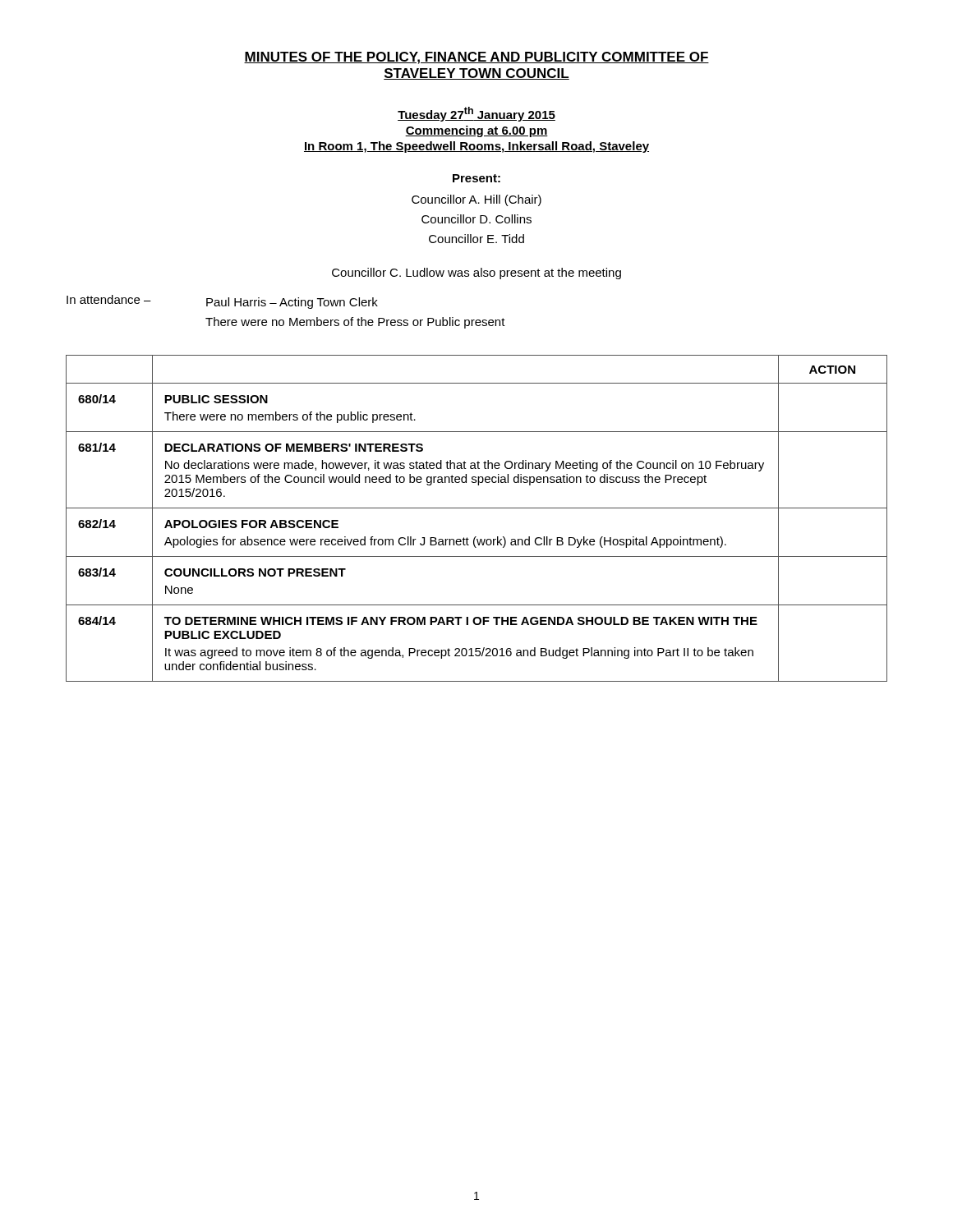The height and width of the screenshot is (1232, 953).
Task: Navigate to the text block starting "Councillor C. Ludlow was also present at the"
Action: [x=476, y=272]
